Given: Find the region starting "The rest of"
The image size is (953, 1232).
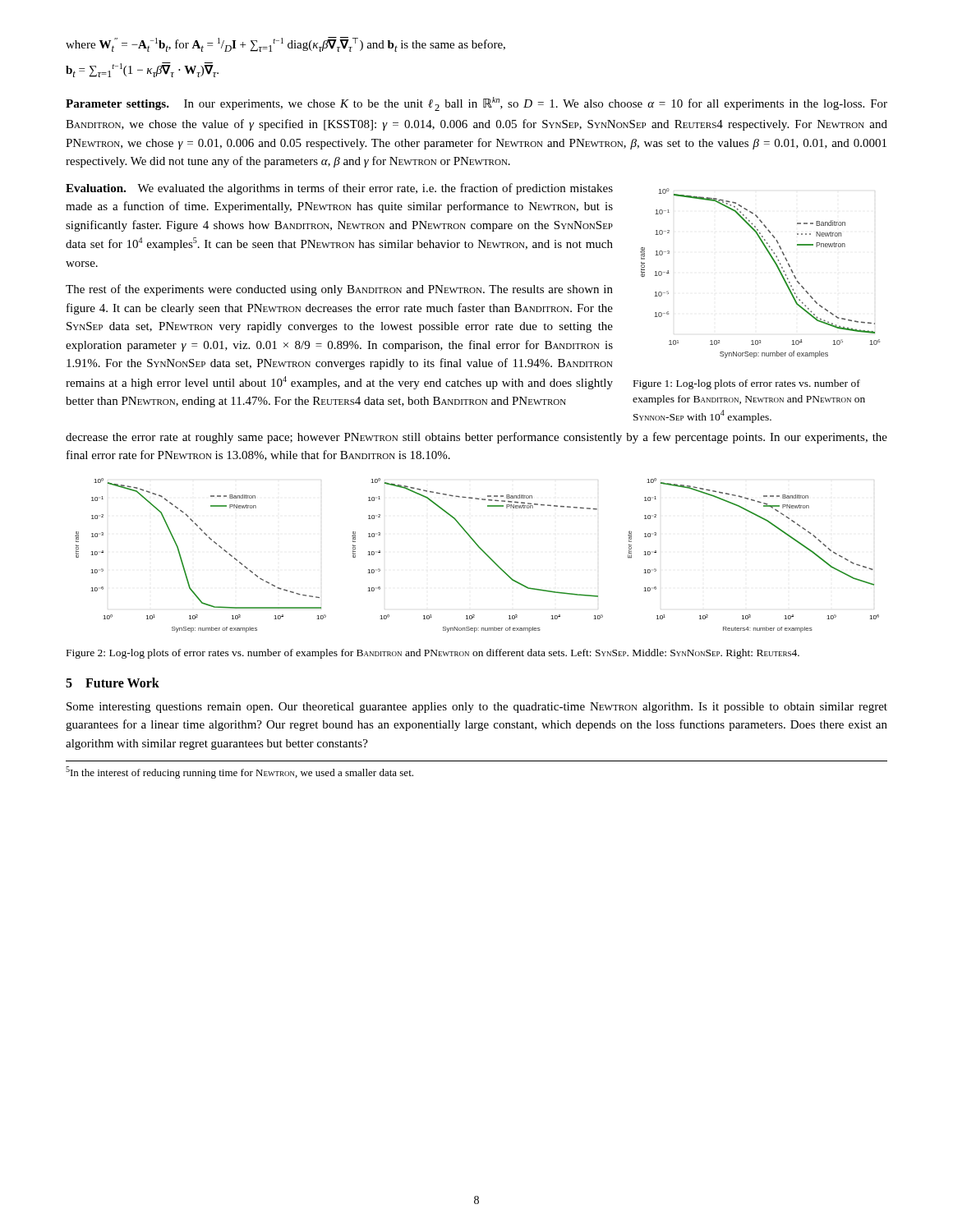Looking at the screenshot, I should tap(339, 345).
